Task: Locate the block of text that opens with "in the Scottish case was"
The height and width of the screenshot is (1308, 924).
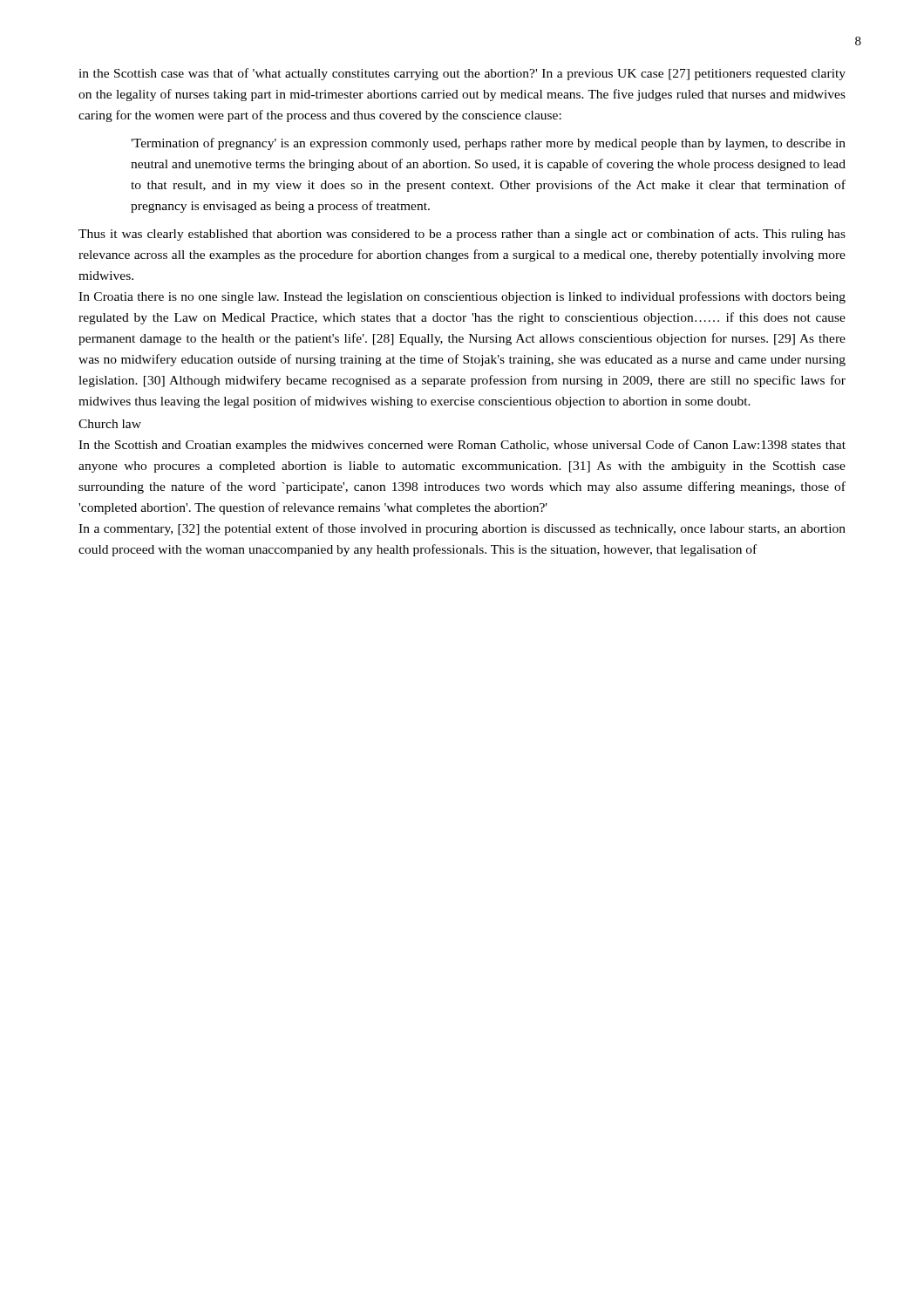Action: pyautogui.click(x=462, y=94)
